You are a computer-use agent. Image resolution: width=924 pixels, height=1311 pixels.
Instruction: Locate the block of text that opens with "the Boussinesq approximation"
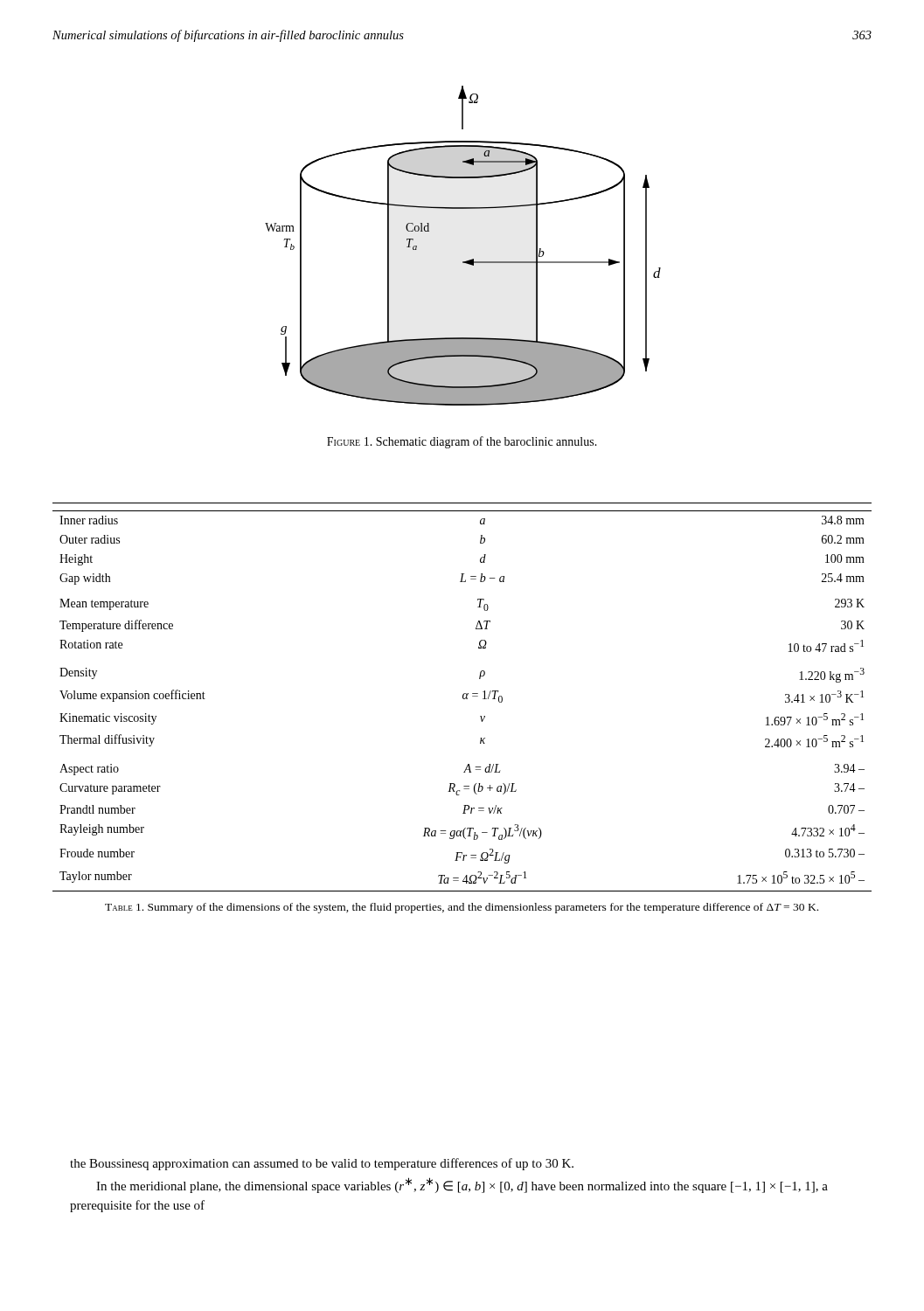tap(322, 1163)
